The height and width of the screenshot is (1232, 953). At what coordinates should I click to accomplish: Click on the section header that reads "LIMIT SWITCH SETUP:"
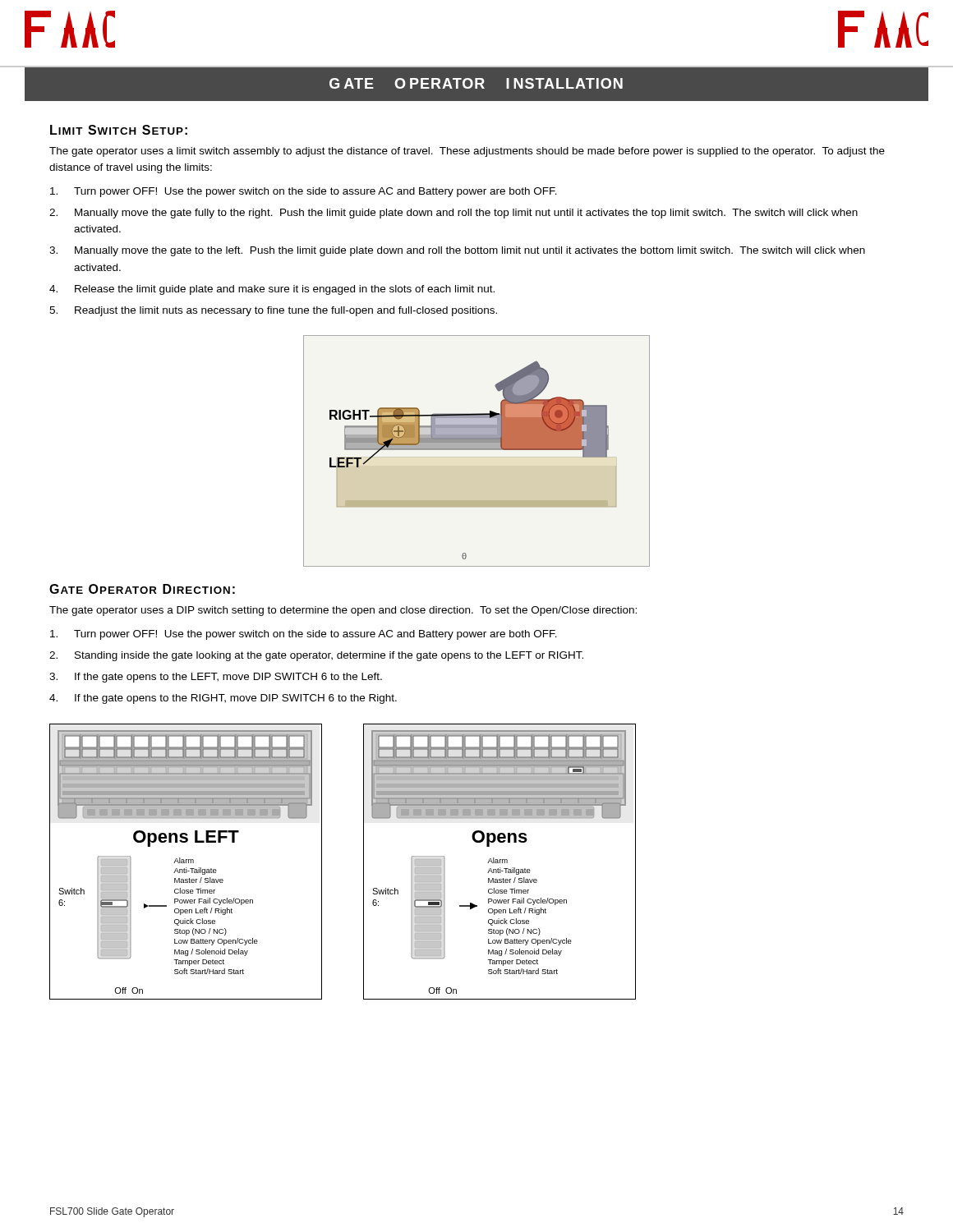tap(119, 130)
